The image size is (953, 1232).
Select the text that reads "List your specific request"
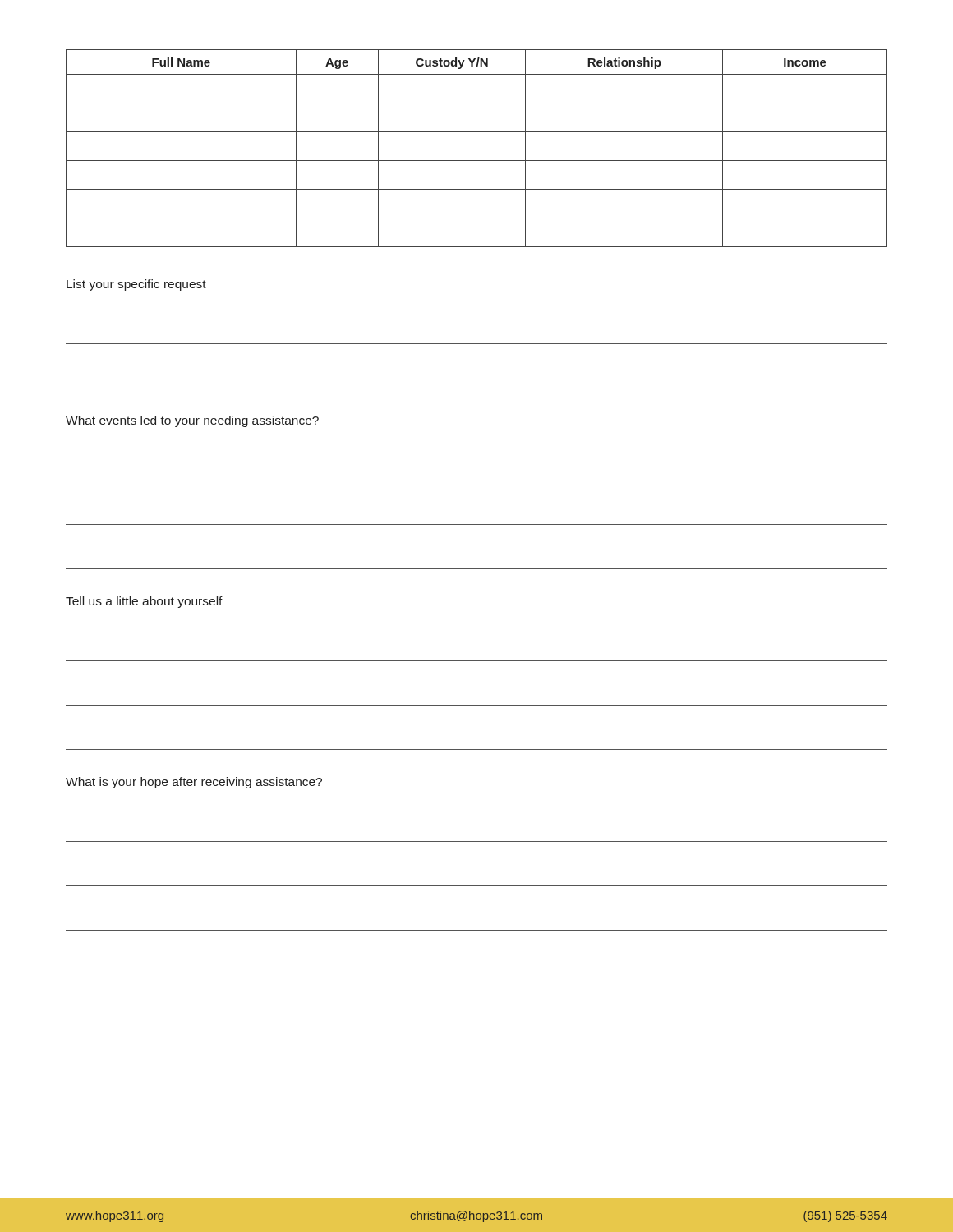pyautogui.click(x=136, y=284)
